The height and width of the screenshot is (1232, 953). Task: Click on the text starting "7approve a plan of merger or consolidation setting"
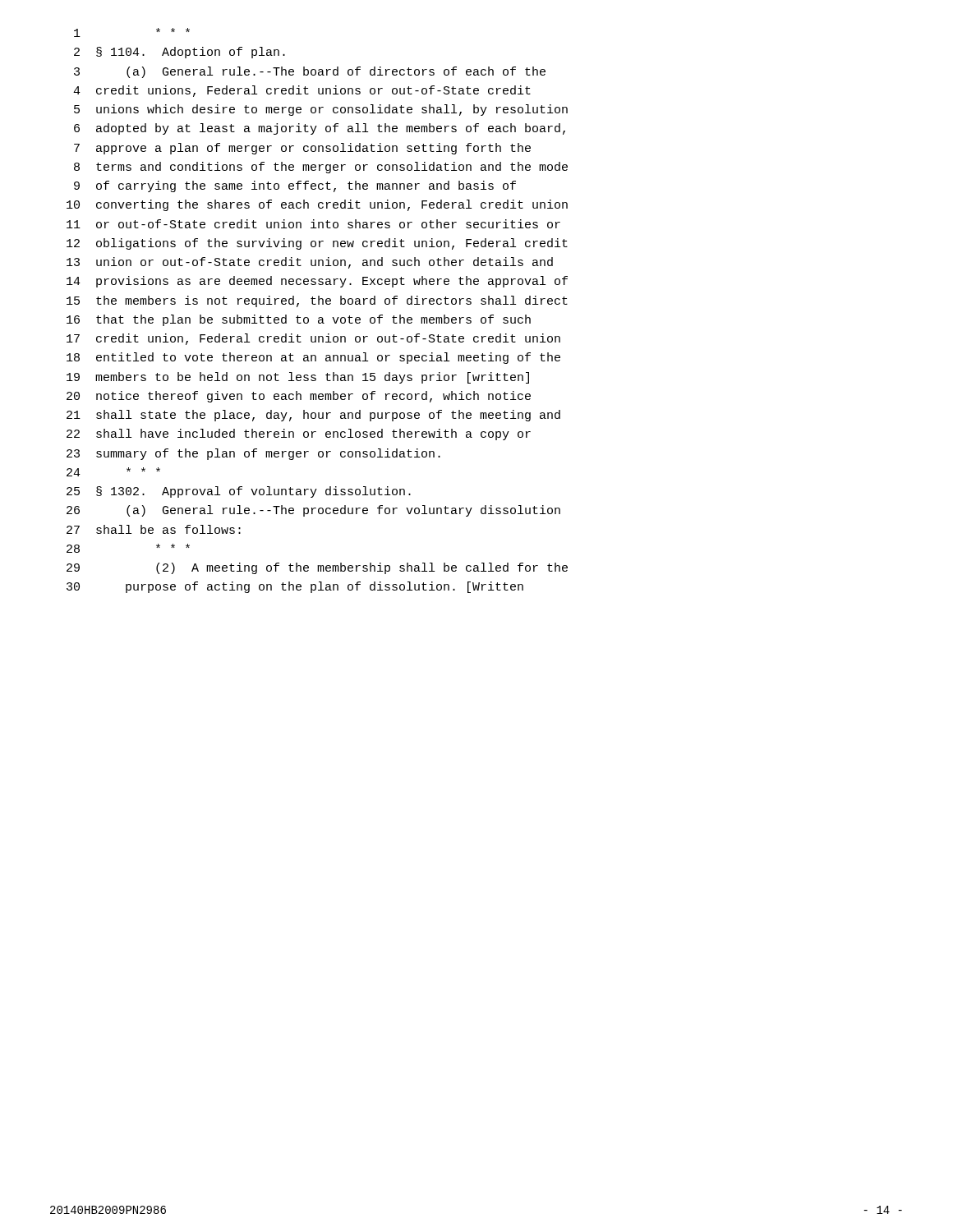point(290,149)
